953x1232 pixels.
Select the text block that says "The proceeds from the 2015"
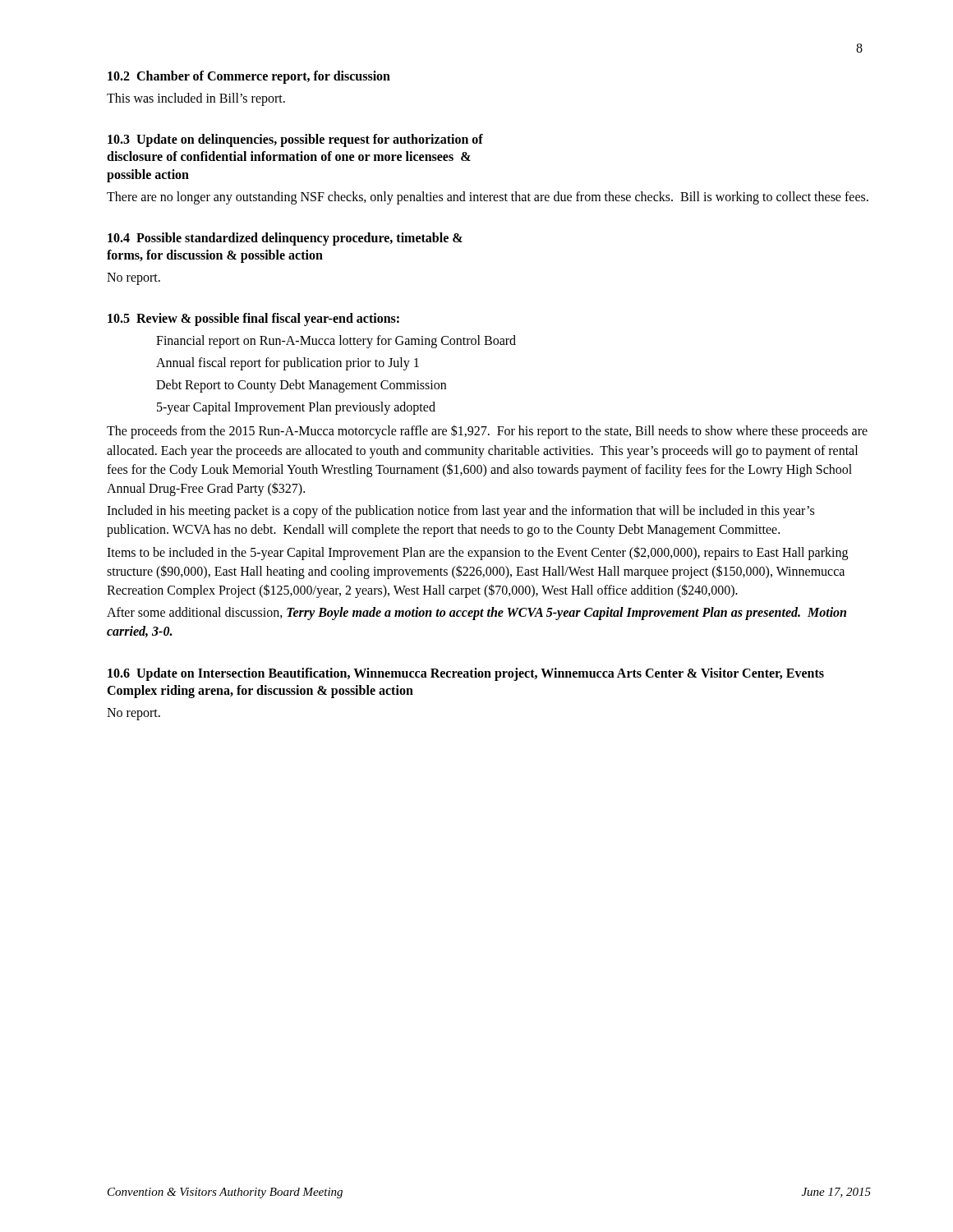point(487,460)
